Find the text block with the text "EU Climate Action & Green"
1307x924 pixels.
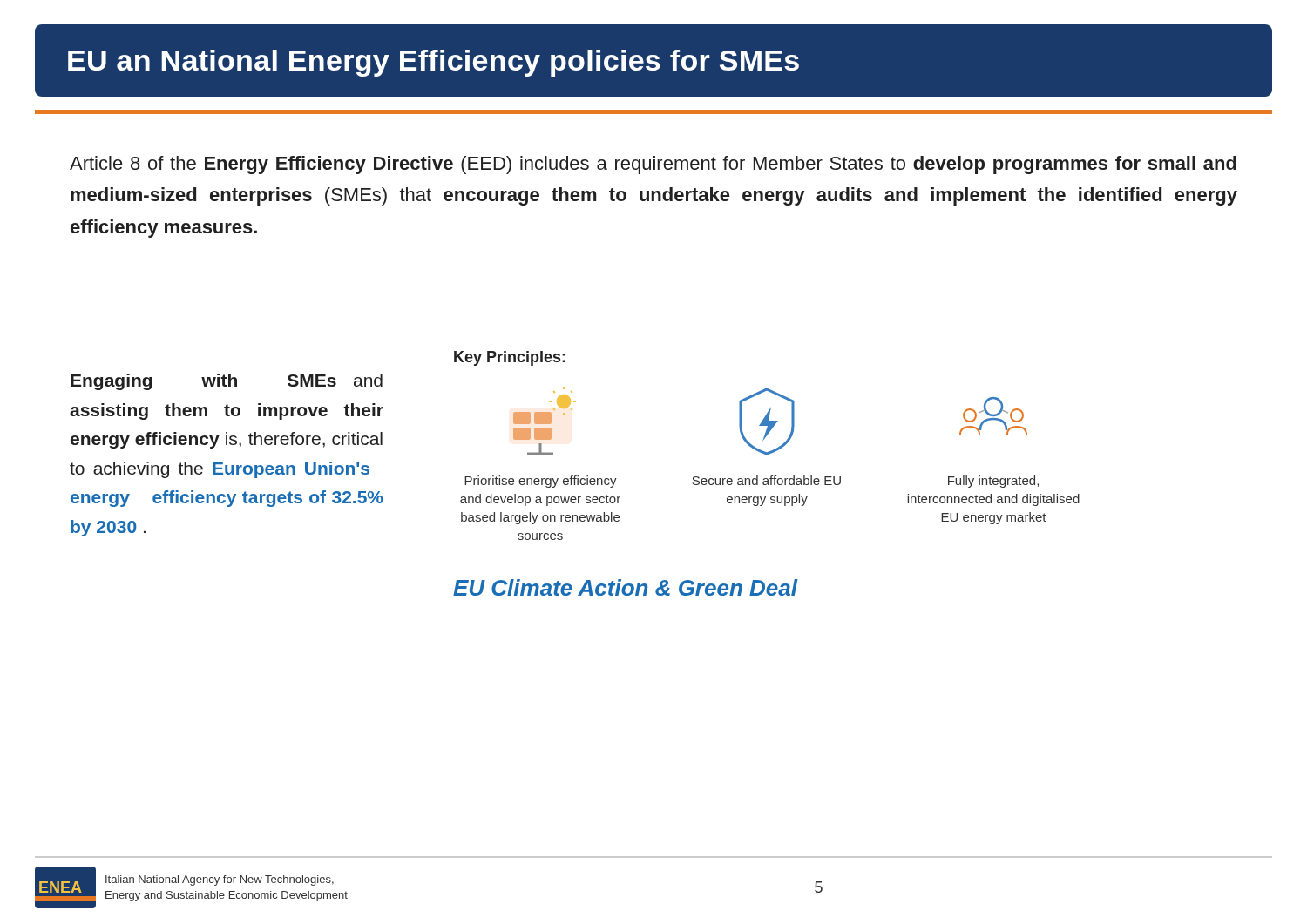pyautogui.click(x=625, y=588)
